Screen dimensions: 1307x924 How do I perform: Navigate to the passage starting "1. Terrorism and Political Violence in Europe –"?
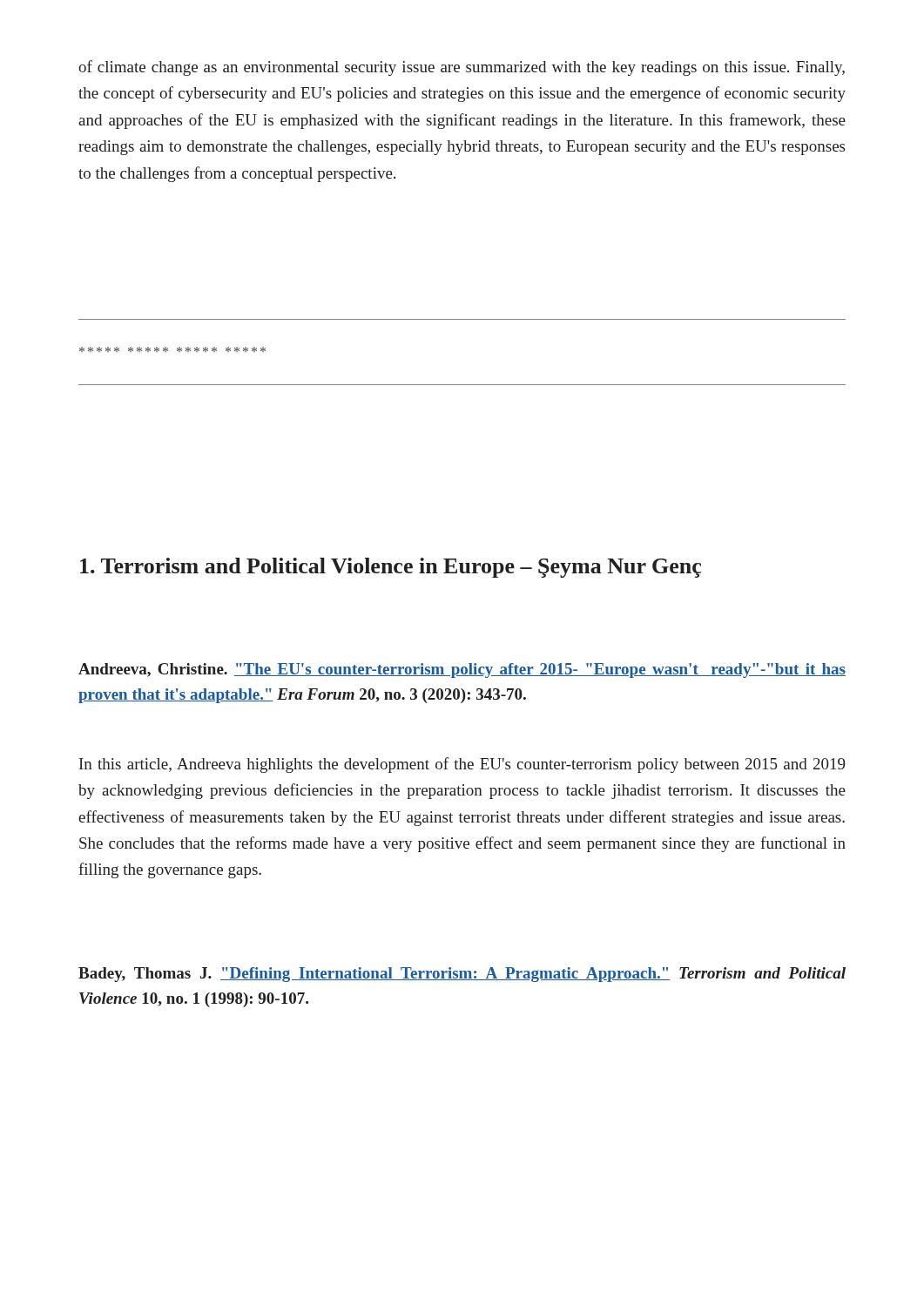390,566
